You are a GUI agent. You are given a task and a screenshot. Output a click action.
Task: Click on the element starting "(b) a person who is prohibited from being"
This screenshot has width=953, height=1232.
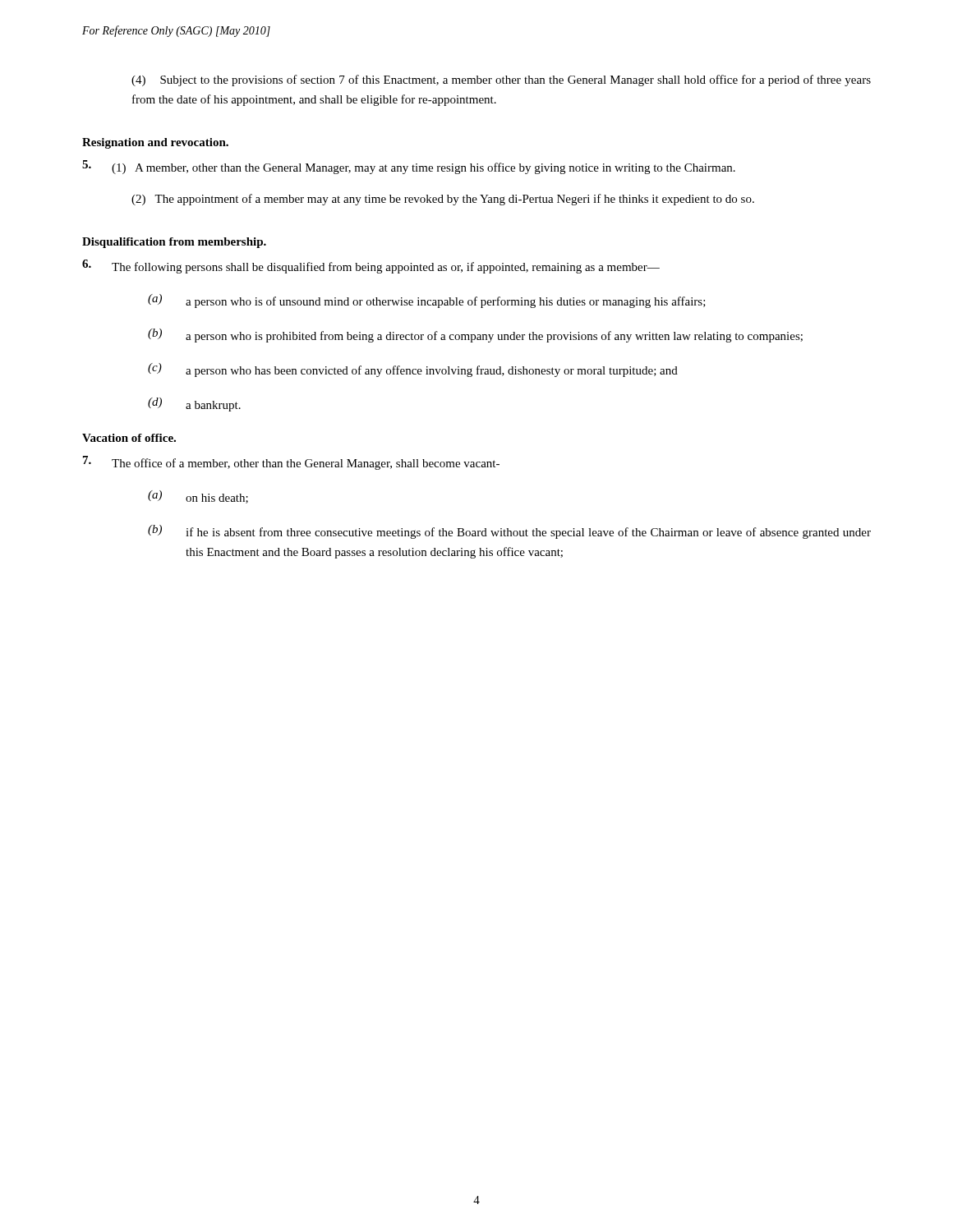[x=509, y=336]
